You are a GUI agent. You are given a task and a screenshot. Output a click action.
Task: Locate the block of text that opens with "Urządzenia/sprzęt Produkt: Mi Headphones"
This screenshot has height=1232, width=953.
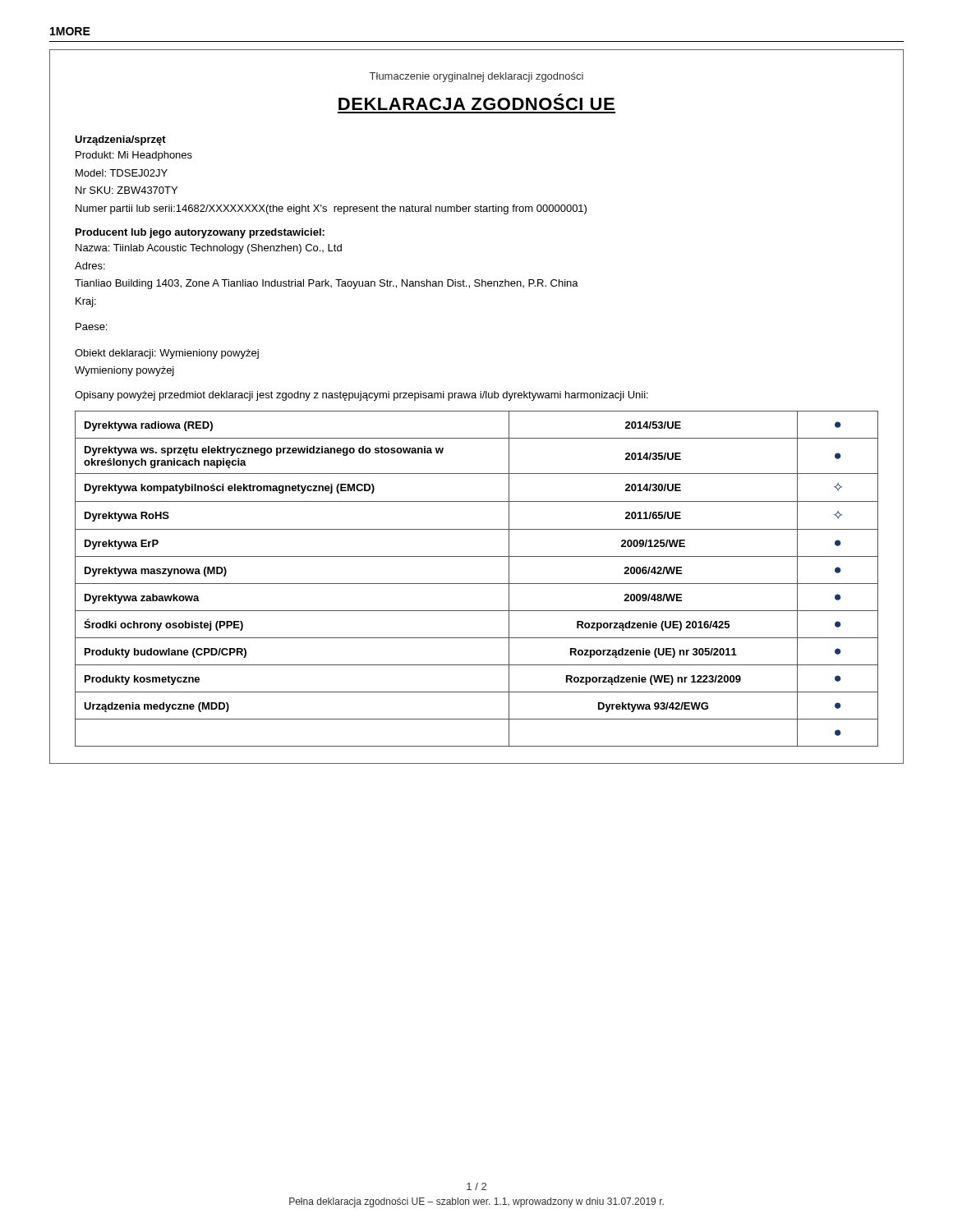pos(120,140)
